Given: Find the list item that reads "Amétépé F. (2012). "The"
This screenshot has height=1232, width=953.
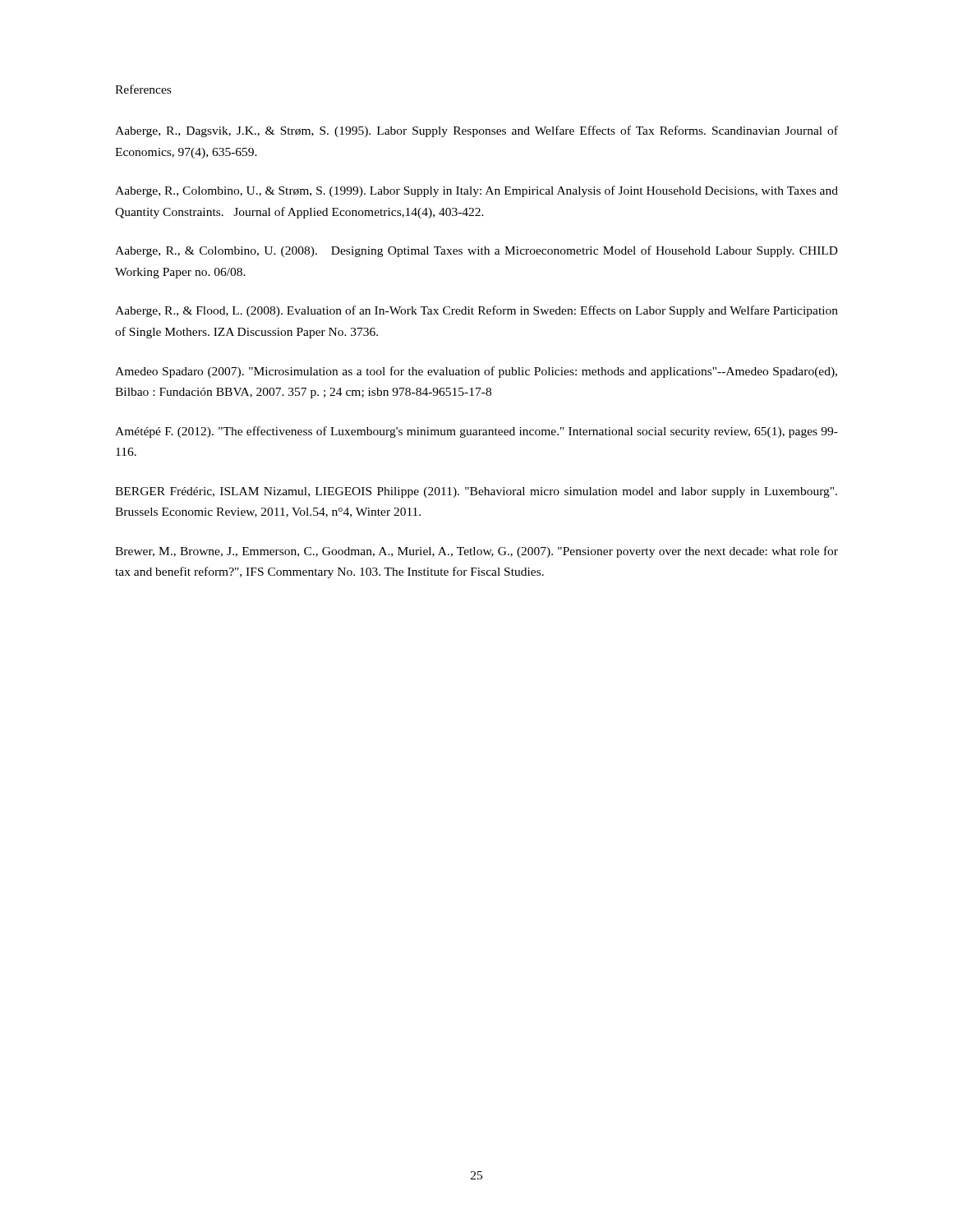Looking at the screenshot, I should (x=476, y=441).
